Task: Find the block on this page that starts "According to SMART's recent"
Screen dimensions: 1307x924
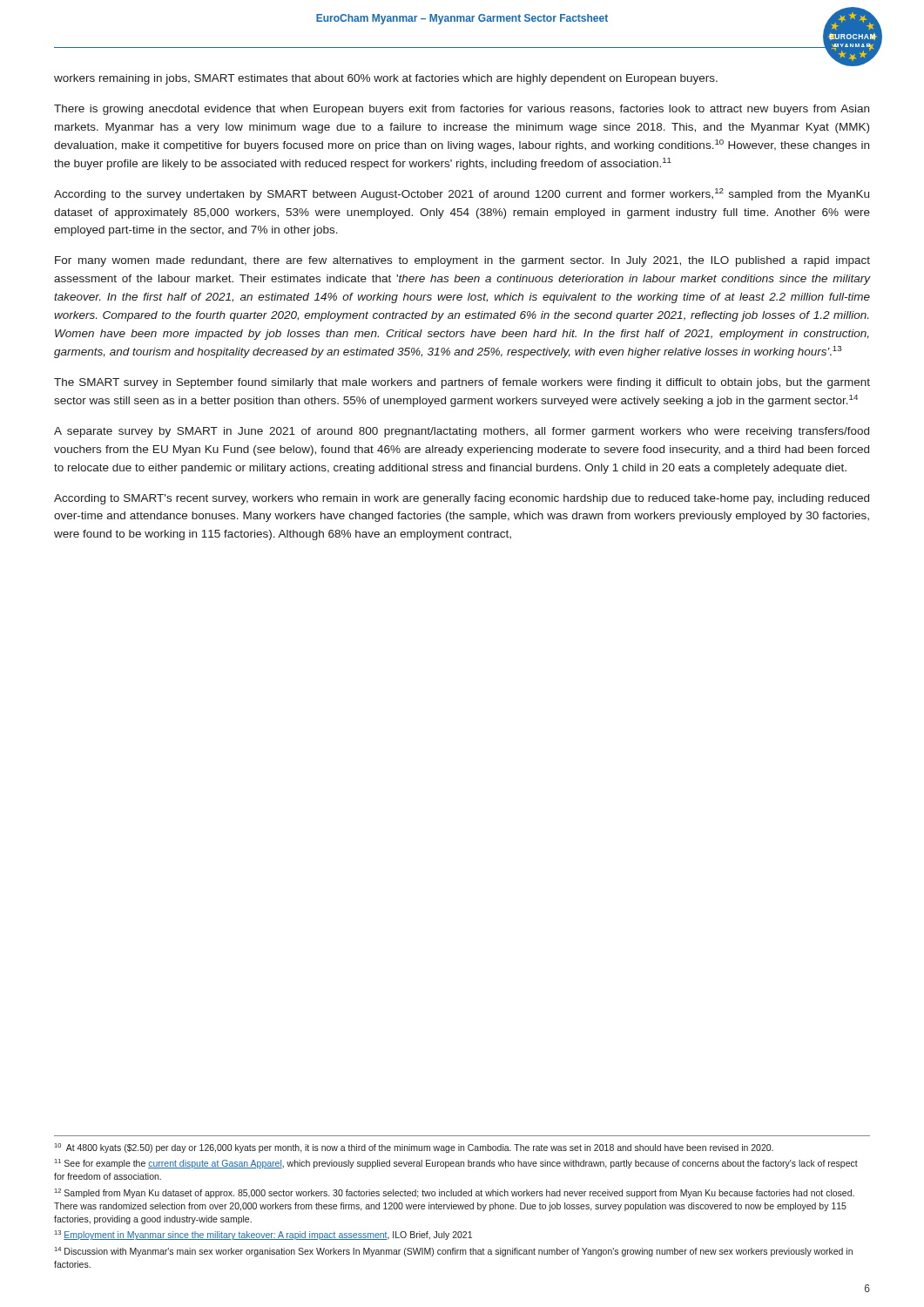Action: 462,516
